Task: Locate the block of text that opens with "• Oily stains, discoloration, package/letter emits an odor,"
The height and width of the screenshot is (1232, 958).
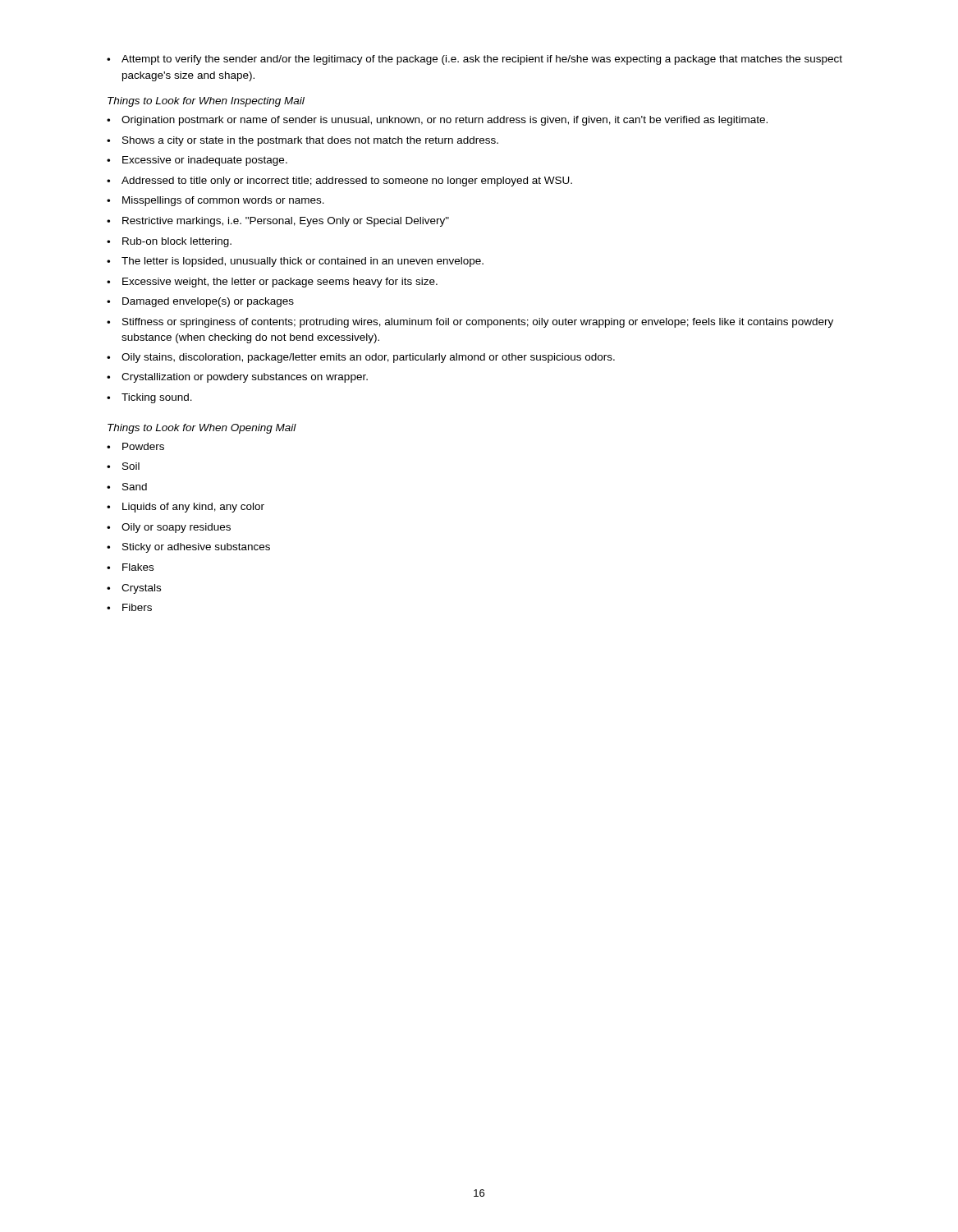Action: pos(487,357)
